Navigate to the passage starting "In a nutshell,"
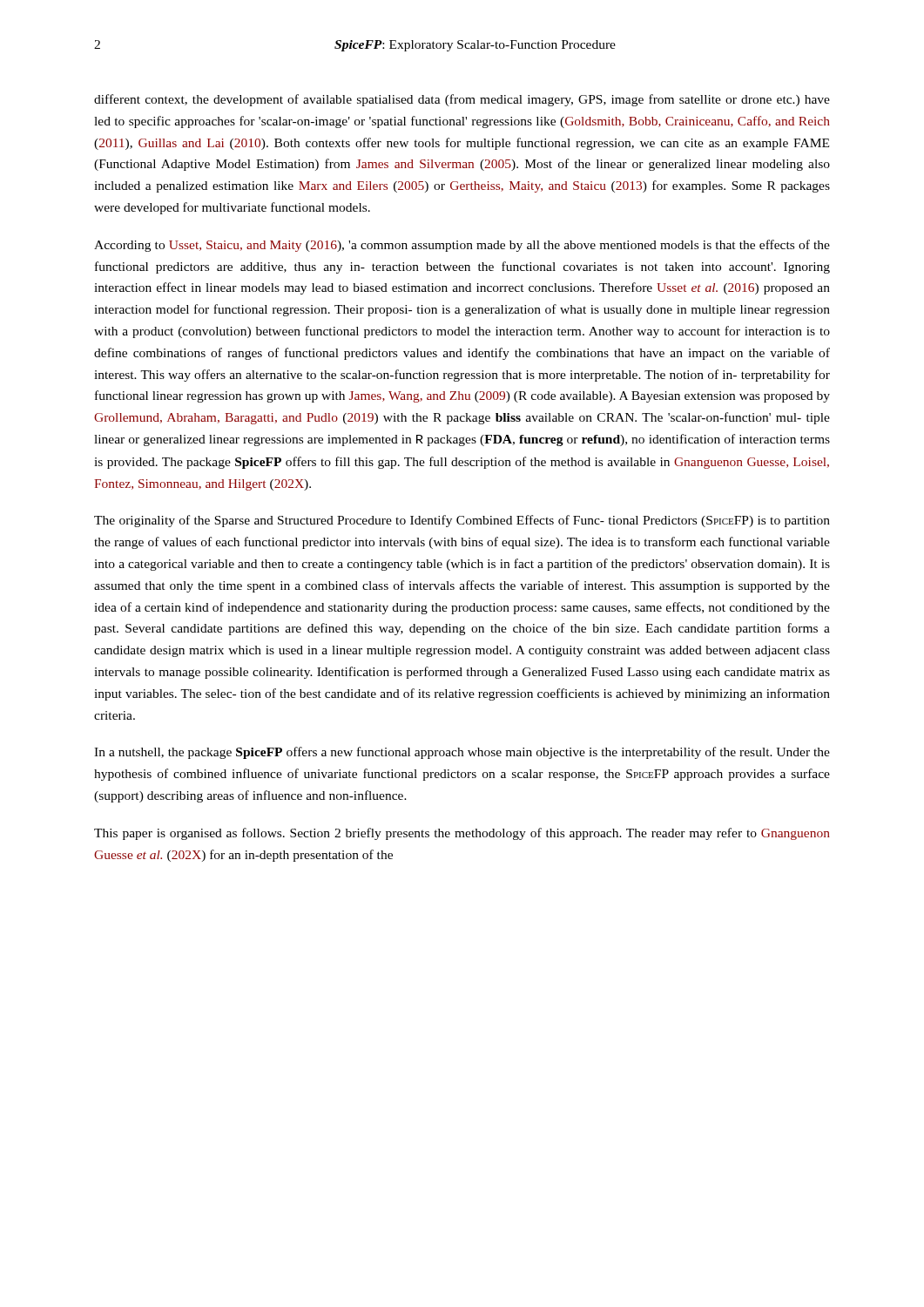924x1307 pixels. tap(462, 774)
